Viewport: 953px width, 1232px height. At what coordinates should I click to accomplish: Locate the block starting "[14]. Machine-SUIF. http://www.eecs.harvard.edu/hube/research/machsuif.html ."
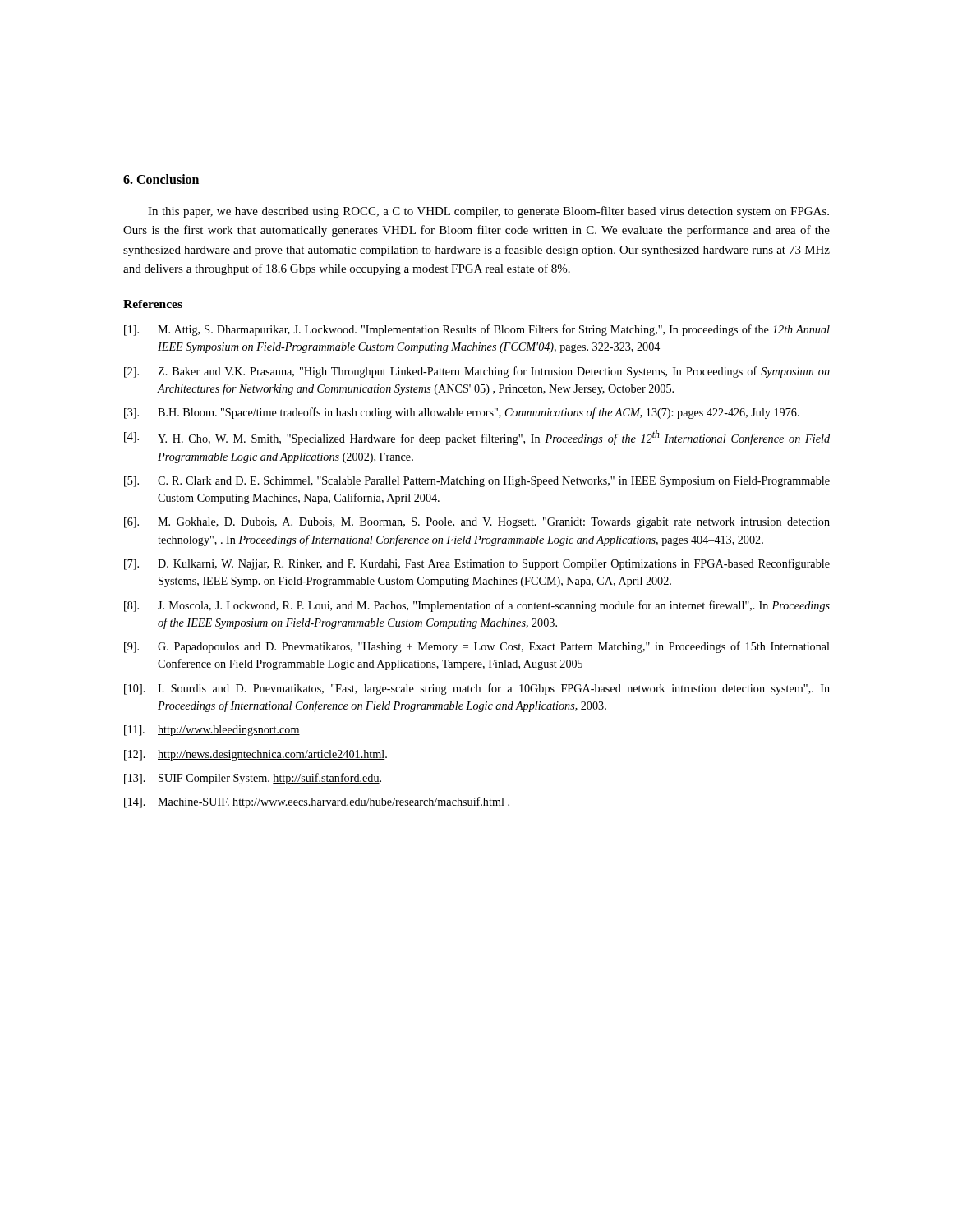(x=476, y=802)
